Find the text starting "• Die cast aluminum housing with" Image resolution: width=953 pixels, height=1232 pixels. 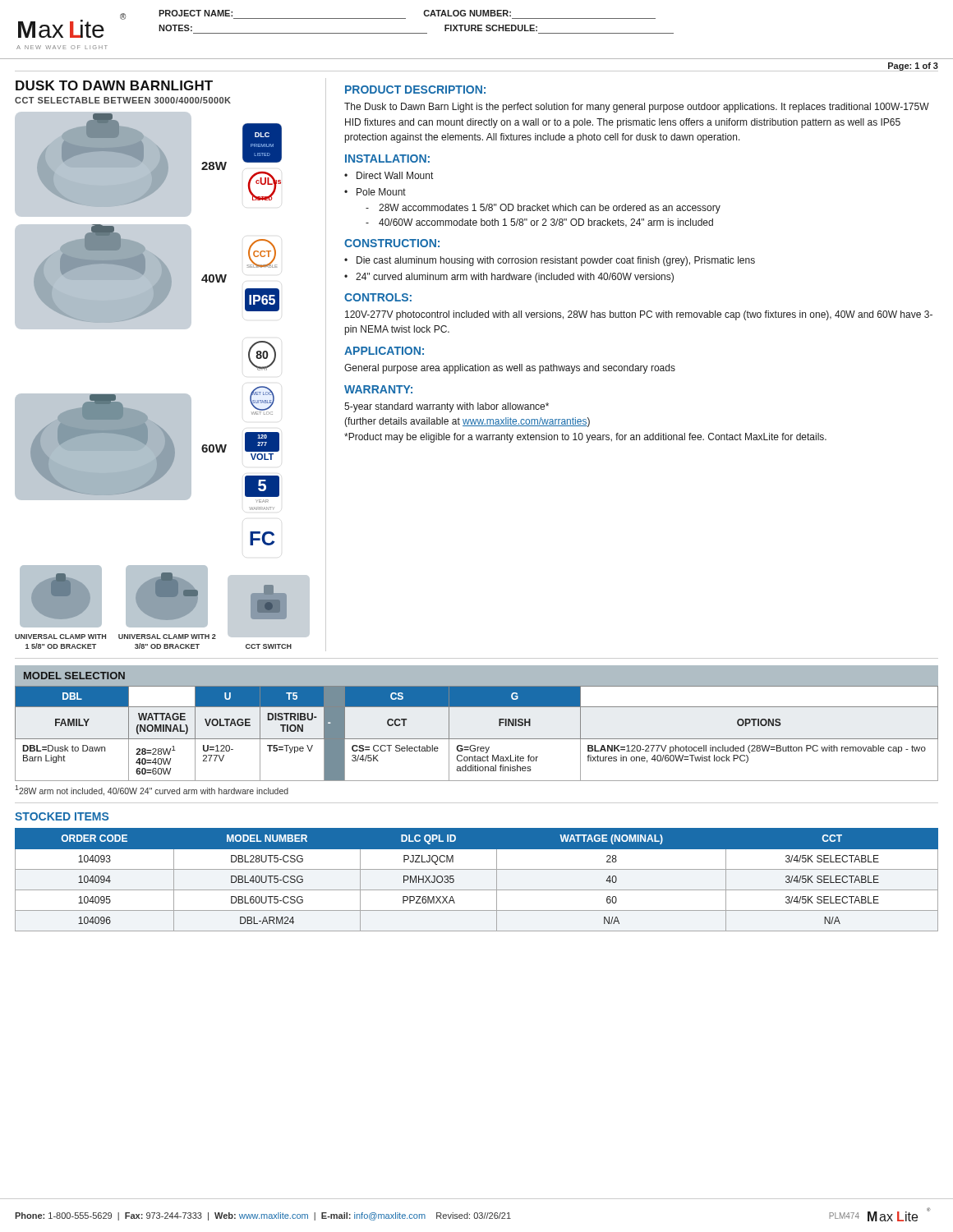coord(550,260)
